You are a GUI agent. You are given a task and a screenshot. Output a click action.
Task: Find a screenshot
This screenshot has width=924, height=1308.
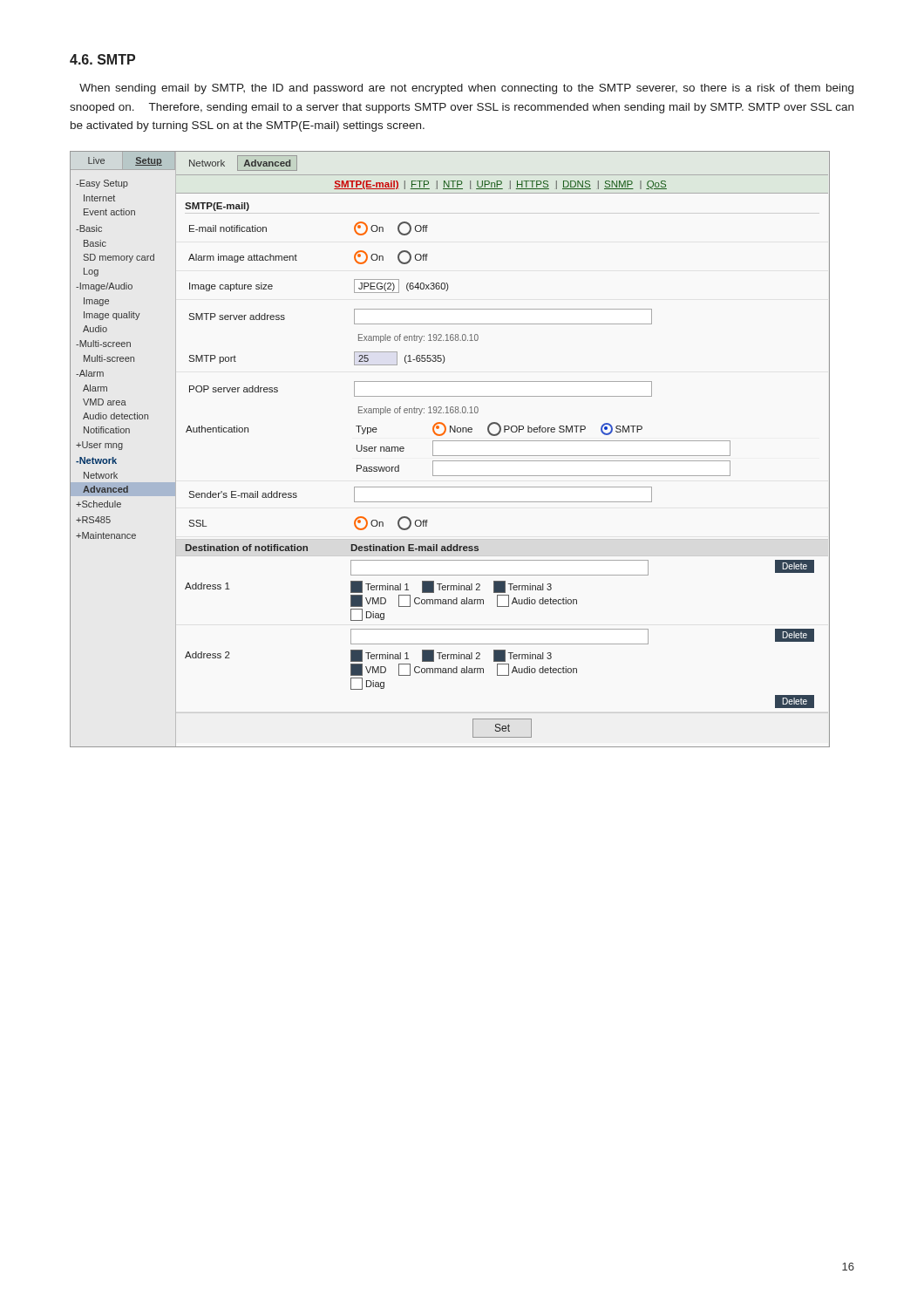(x=450, y=449)
